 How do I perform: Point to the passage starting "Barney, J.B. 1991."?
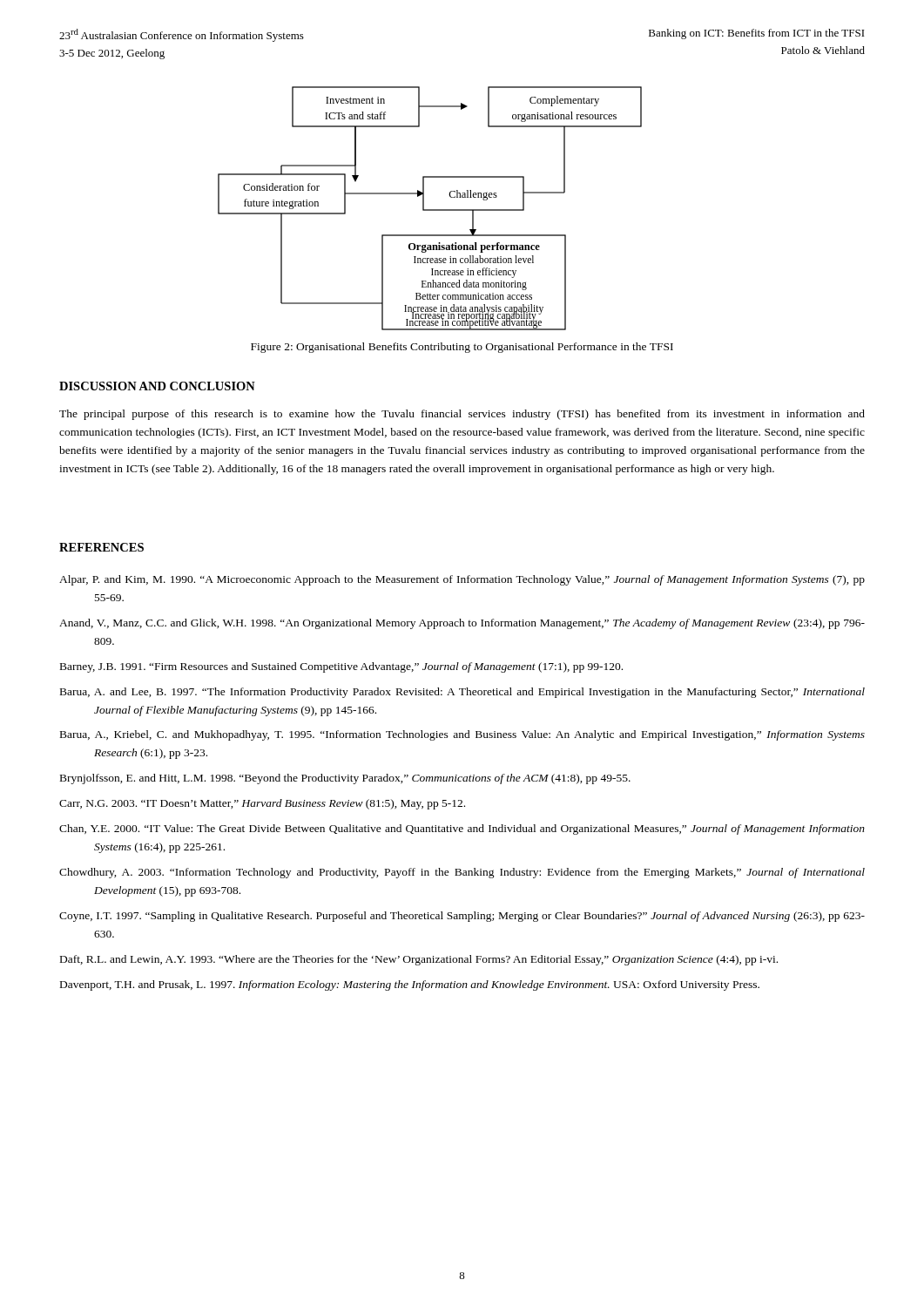coord(341,666)
